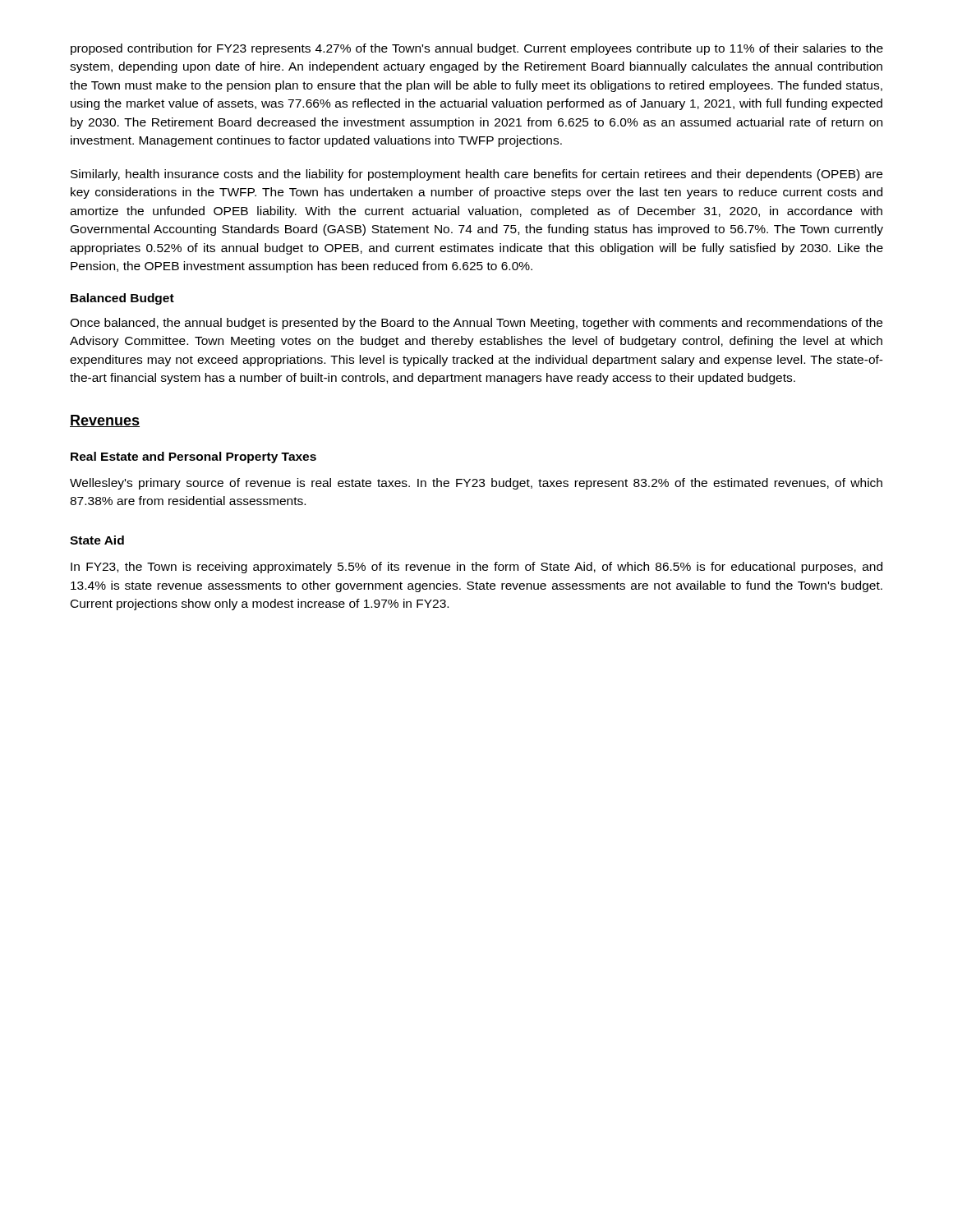This screenshot has height=1232, width=953.
Task: Click on the region starting "Real Estate and"
Action: coord(193,456)
